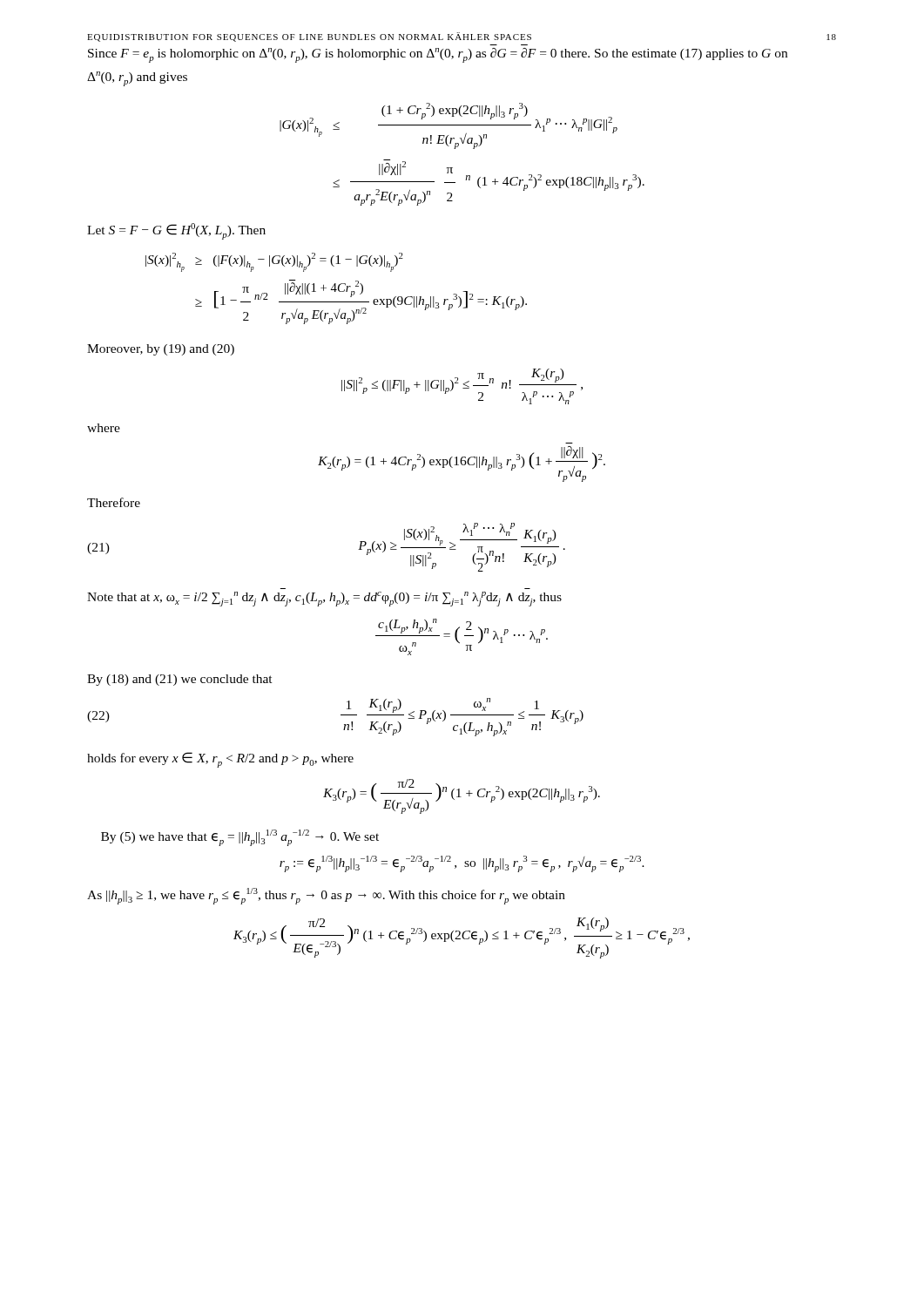Select the text block containing "As ||hp||3 ≥ 1, we"
Screen dimensions: 1307x924
click(326, 895)
